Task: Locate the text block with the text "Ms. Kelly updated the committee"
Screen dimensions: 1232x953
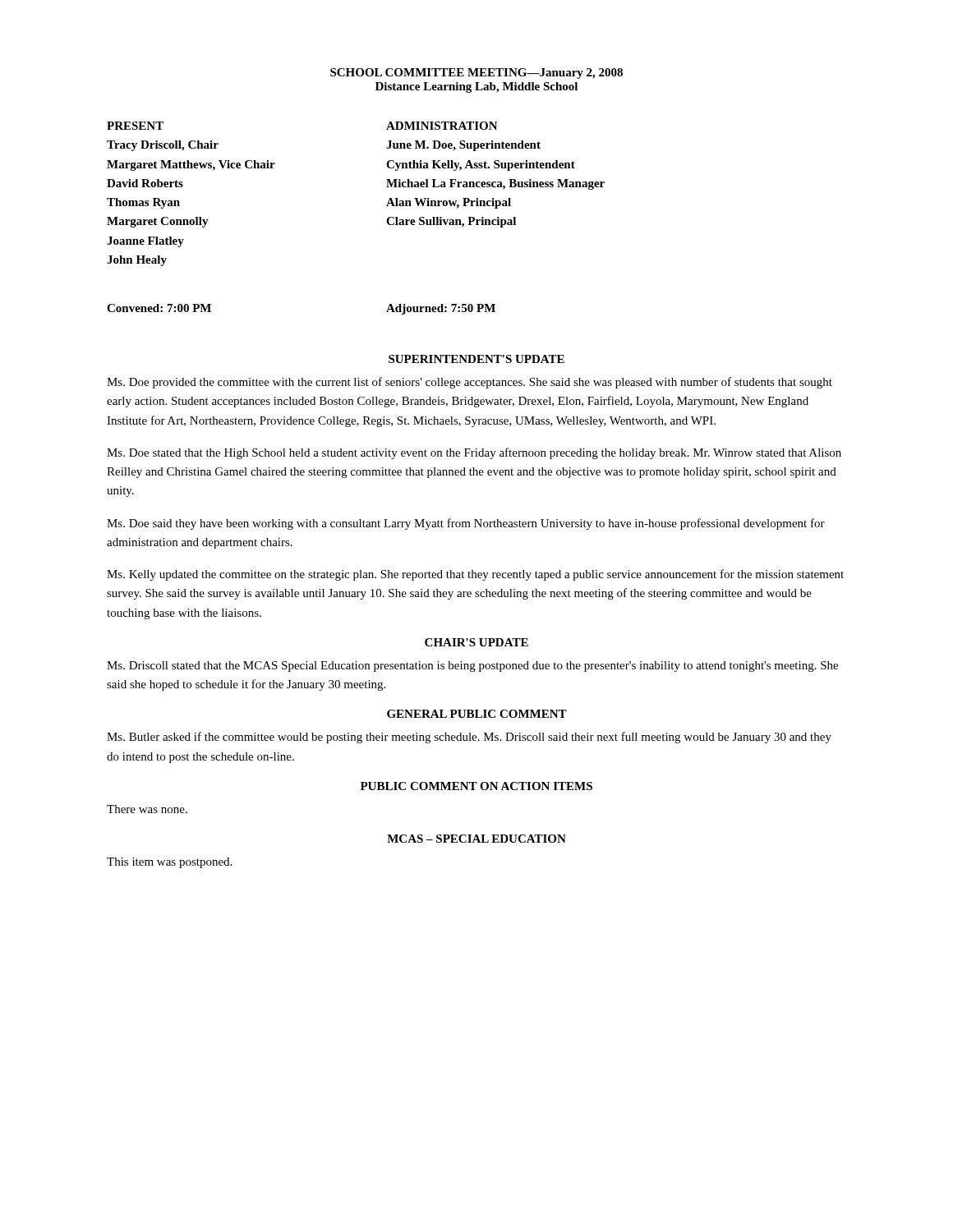Action: coord(475,593)
